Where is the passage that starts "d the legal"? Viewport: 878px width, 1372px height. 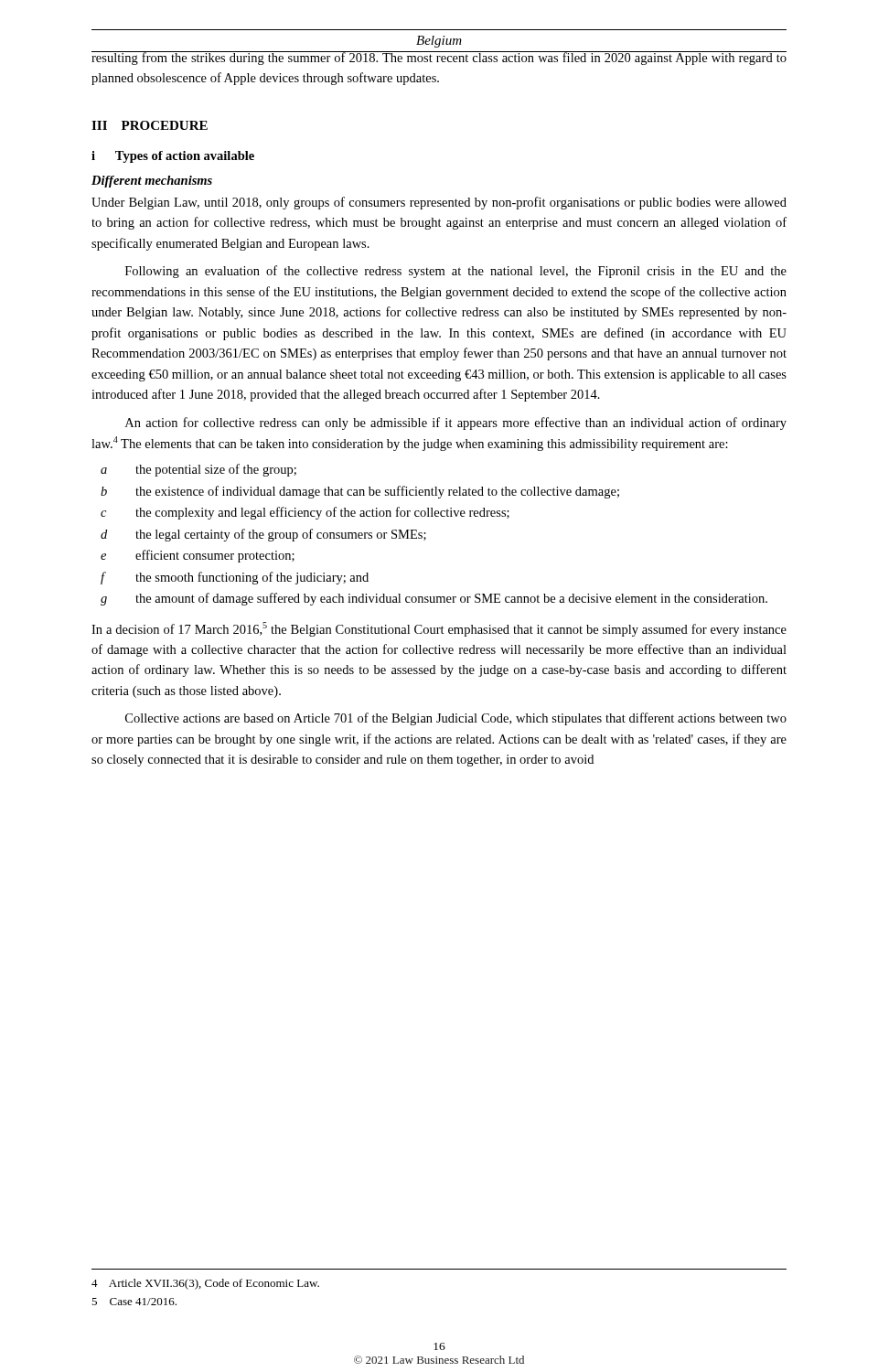click(263, 535)
